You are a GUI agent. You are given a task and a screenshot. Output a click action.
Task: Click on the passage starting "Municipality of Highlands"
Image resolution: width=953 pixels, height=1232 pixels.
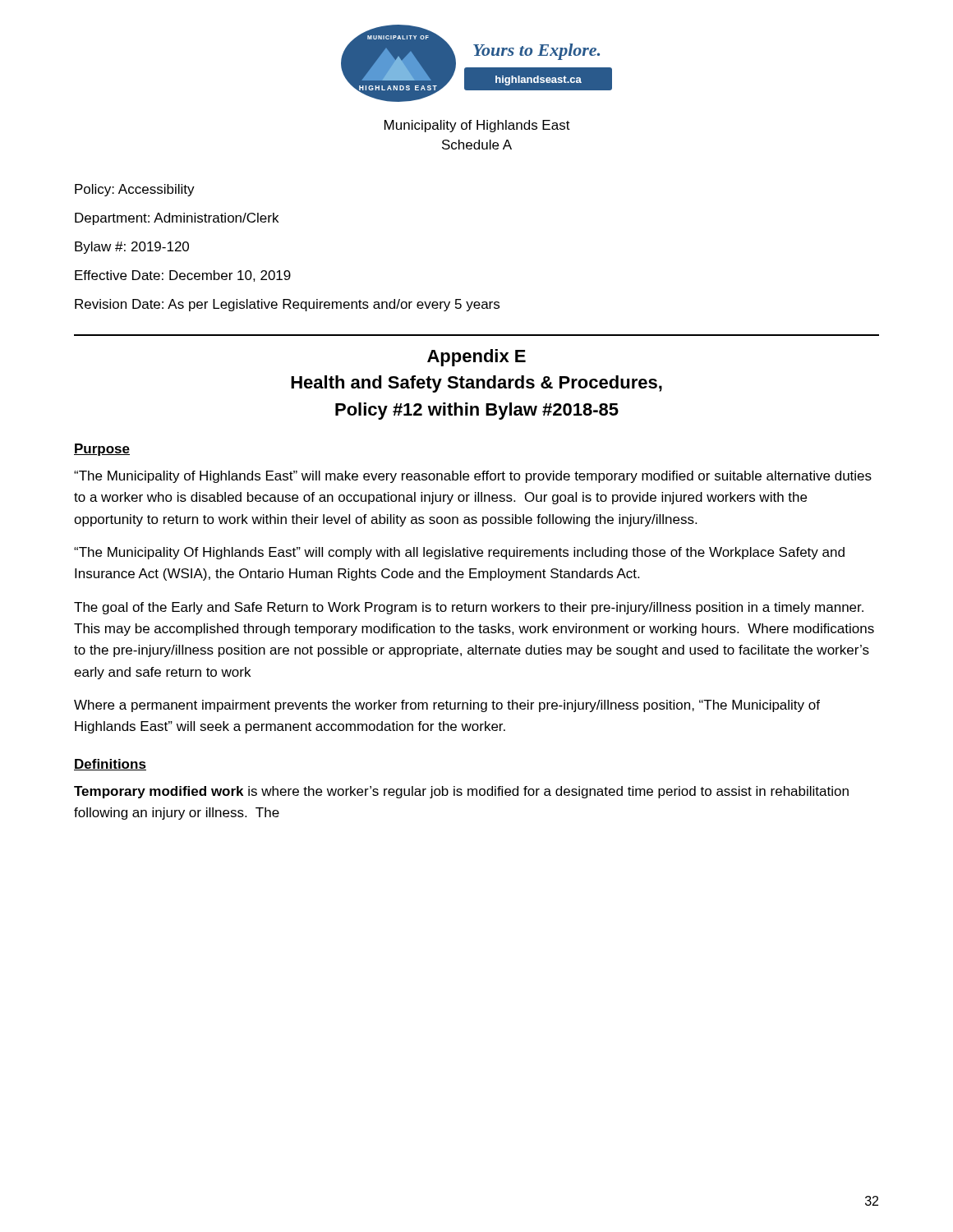476,135
